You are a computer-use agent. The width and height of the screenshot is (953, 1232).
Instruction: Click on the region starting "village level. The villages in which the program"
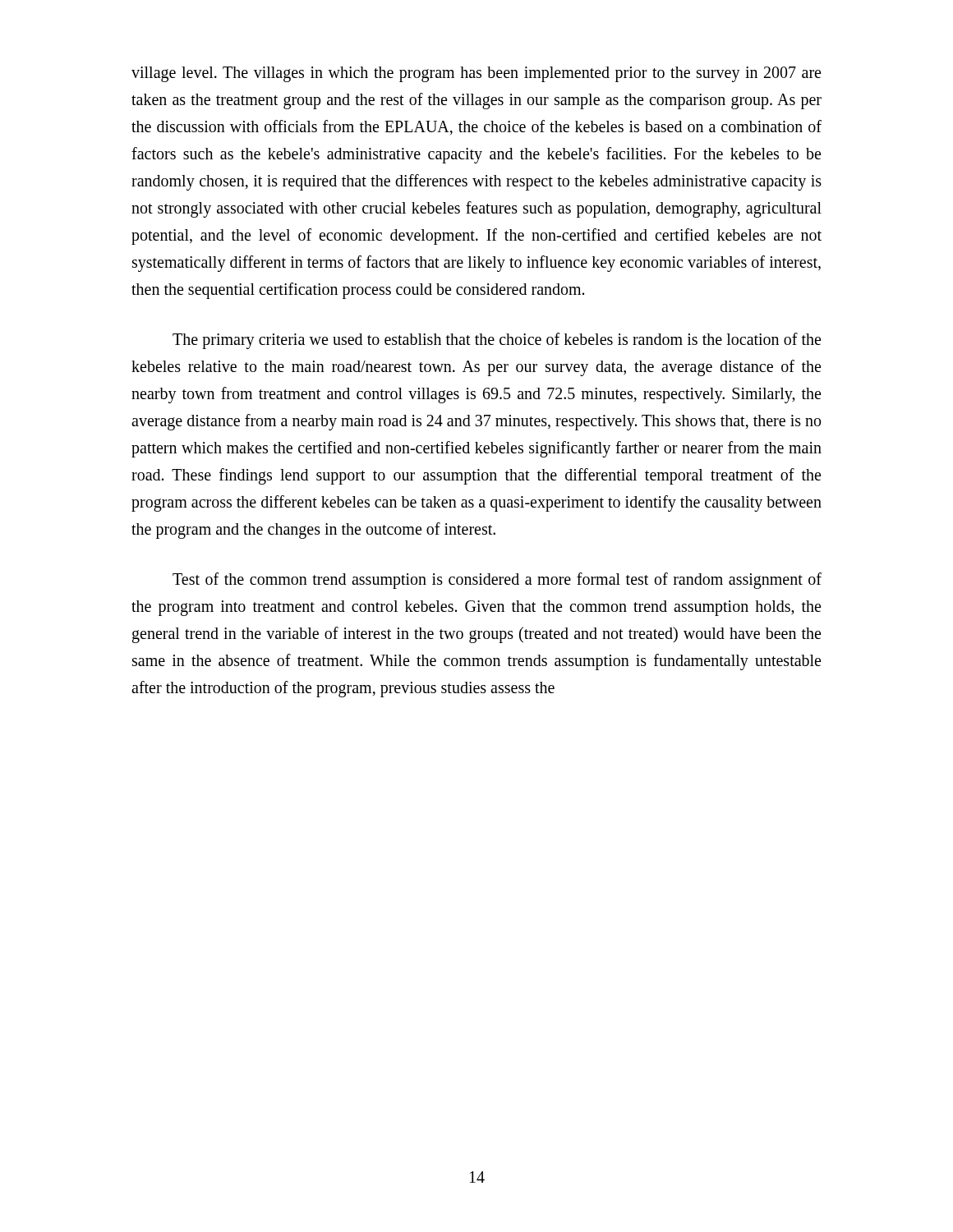tap(476, 181)
